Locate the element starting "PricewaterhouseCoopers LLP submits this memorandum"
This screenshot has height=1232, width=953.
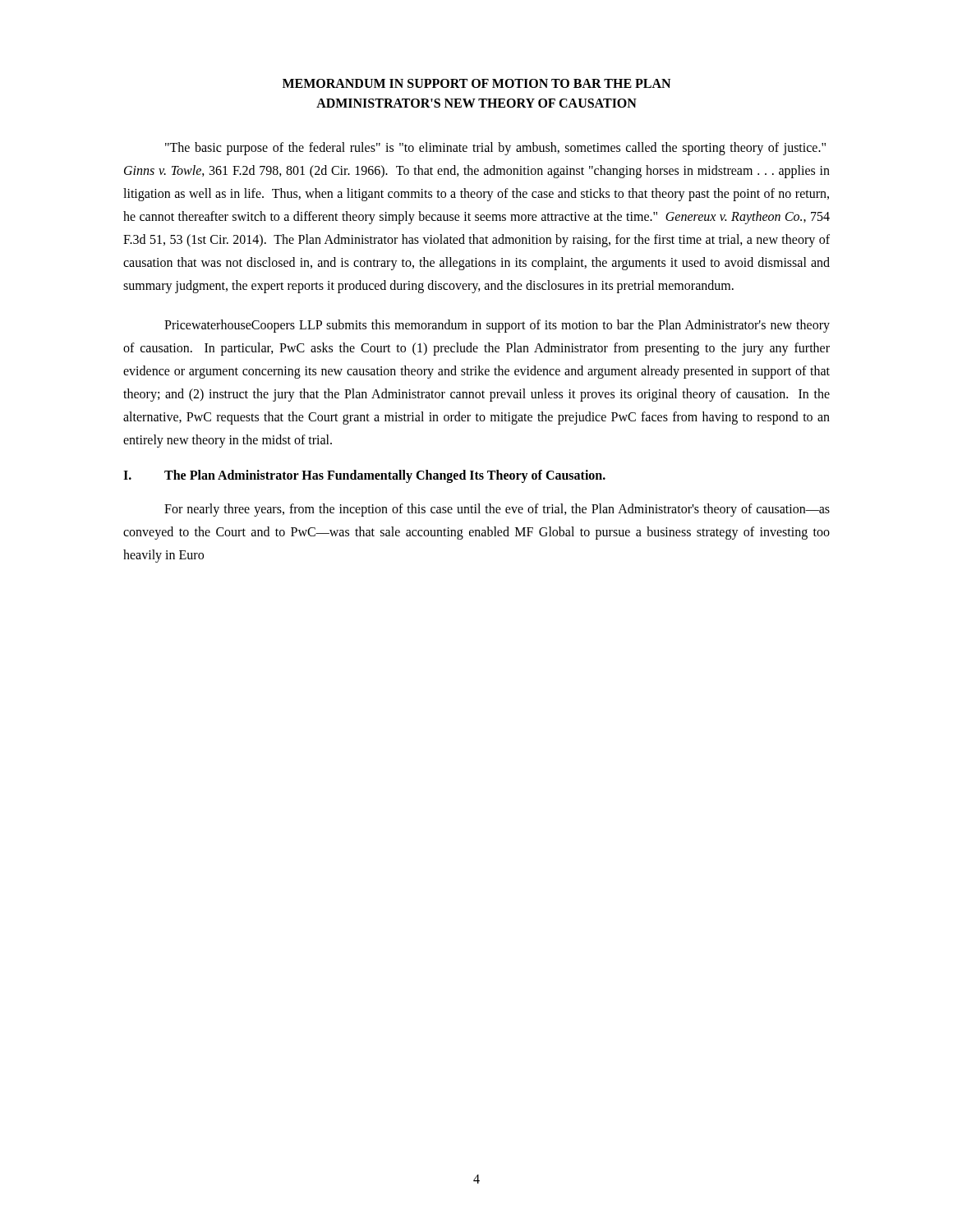click(x=476, y=382)
